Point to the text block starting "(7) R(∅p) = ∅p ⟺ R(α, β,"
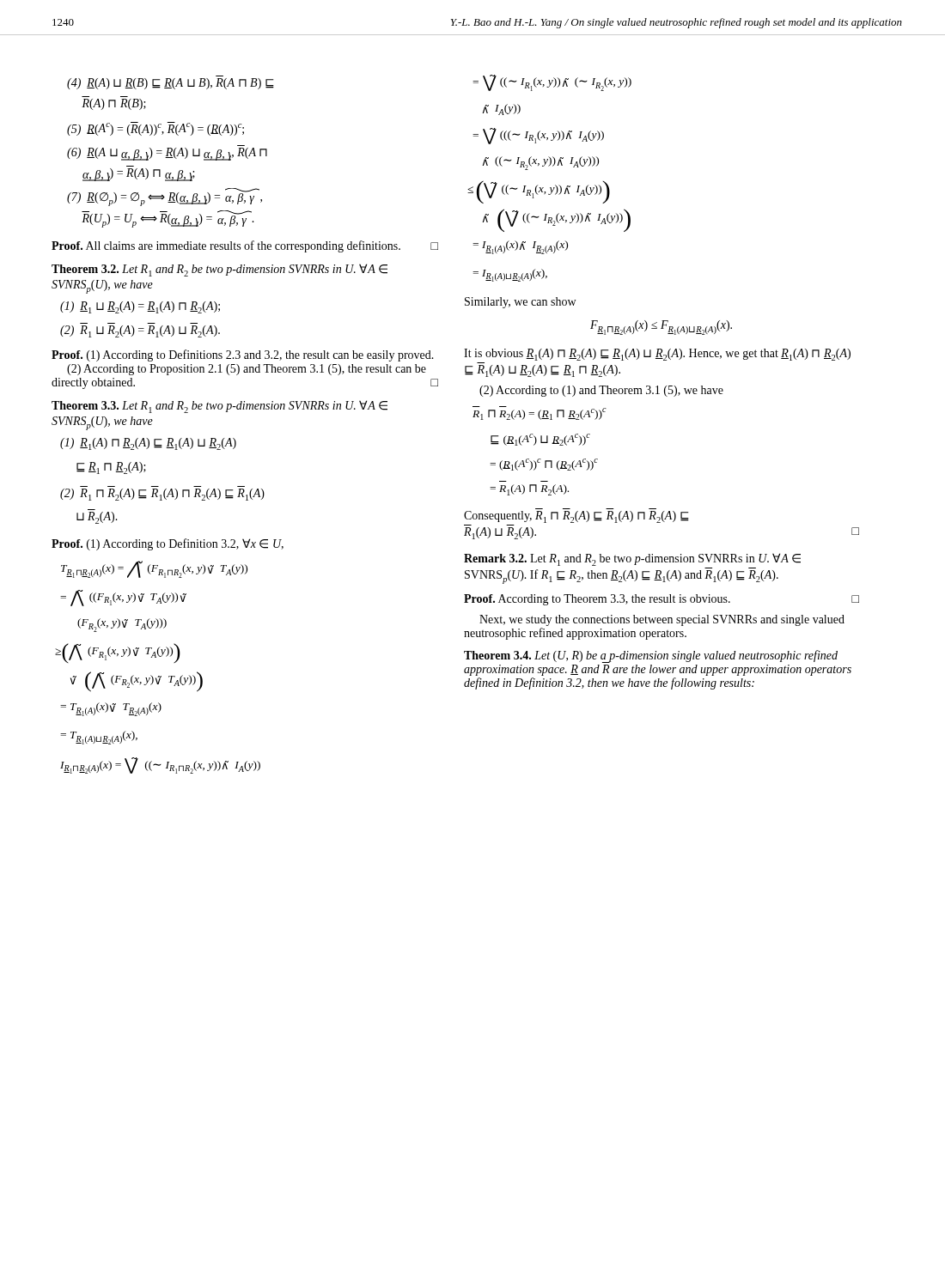 (165, 209)
